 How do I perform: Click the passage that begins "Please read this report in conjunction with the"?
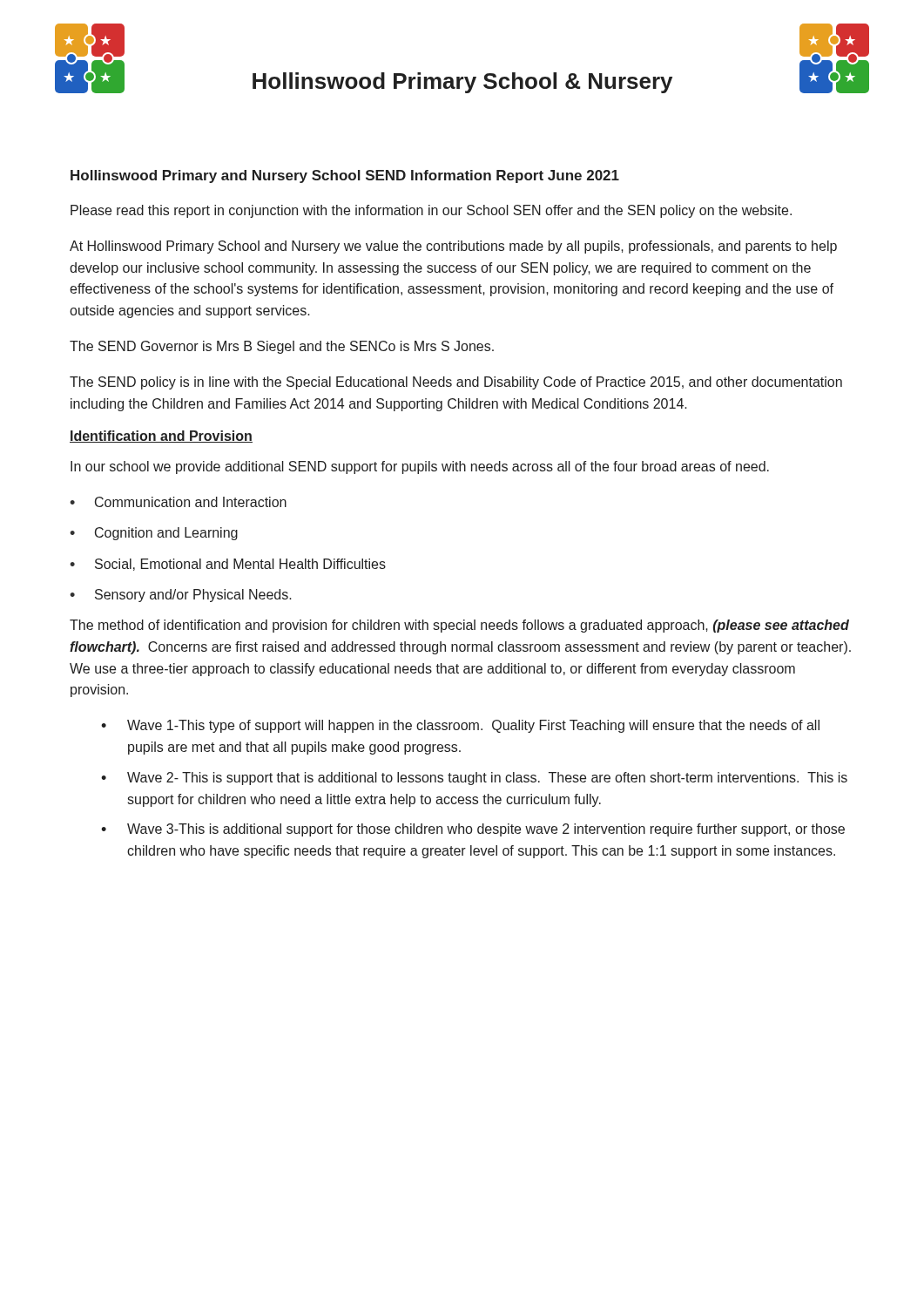click(x=431, y=210)
